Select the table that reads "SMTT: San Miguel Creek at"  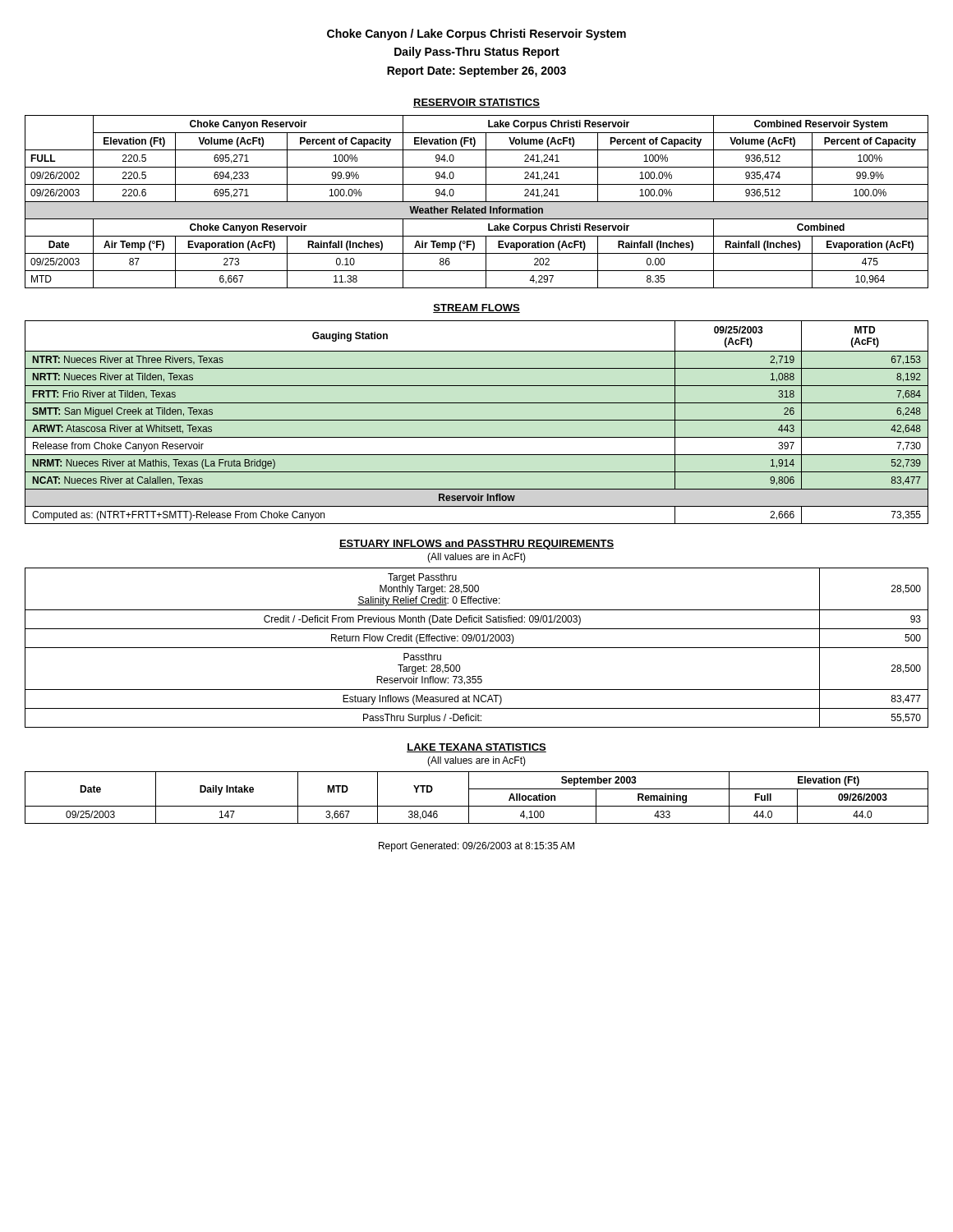(476, 422)
